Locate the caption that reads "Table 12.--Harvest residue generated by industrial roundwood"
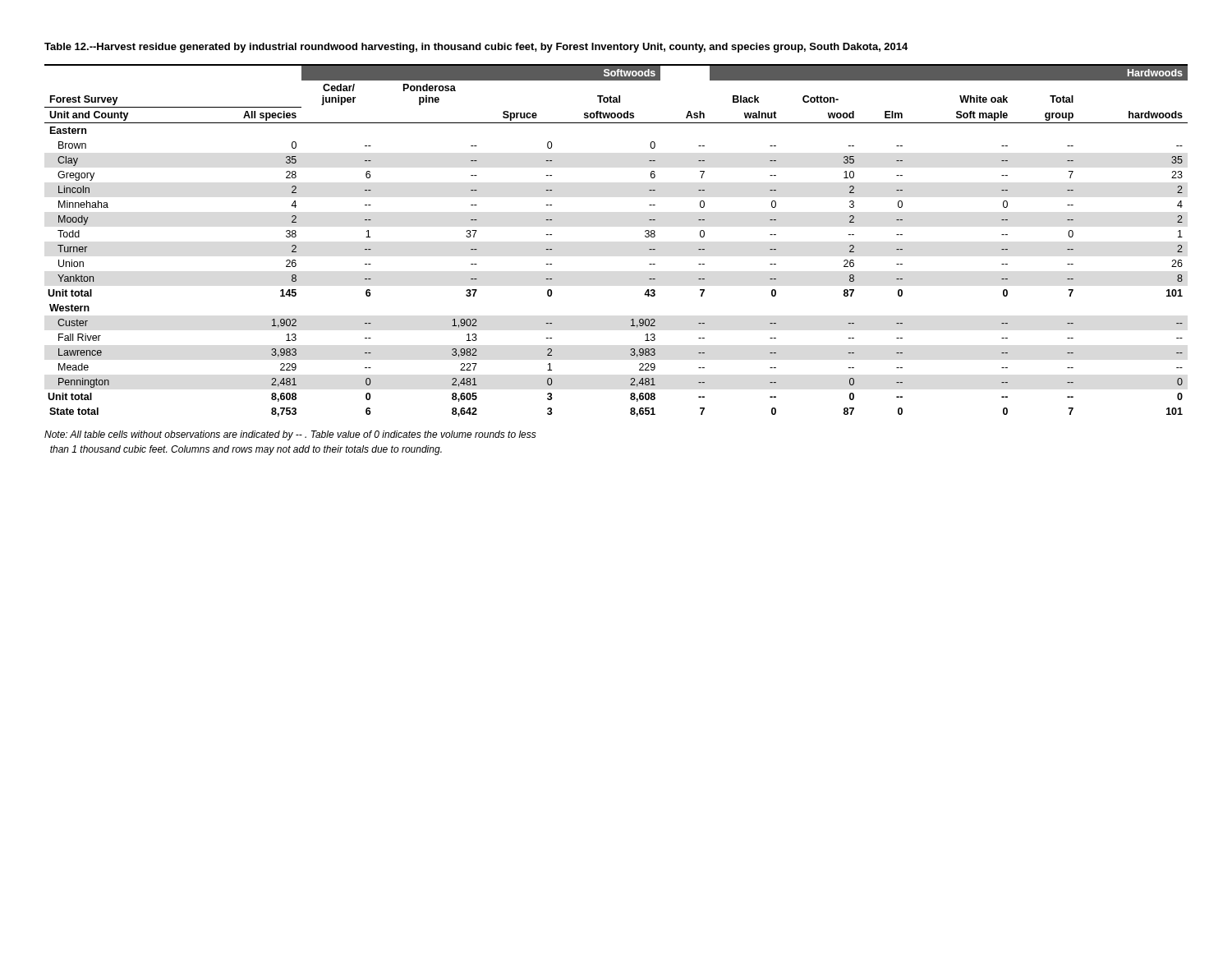 [476, 46]
